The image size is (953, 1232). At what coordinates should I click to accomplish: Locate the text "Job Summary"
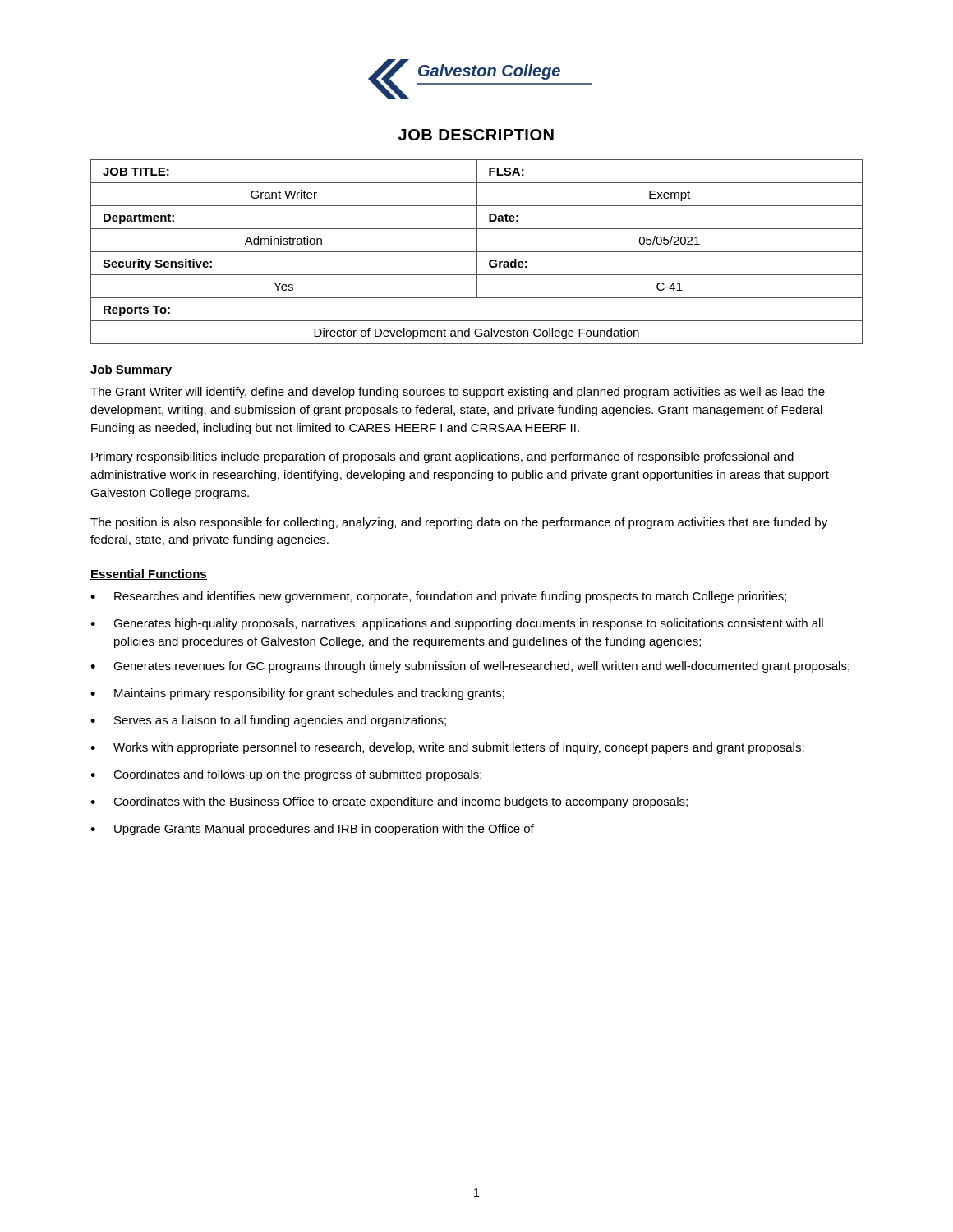[131, 369]
